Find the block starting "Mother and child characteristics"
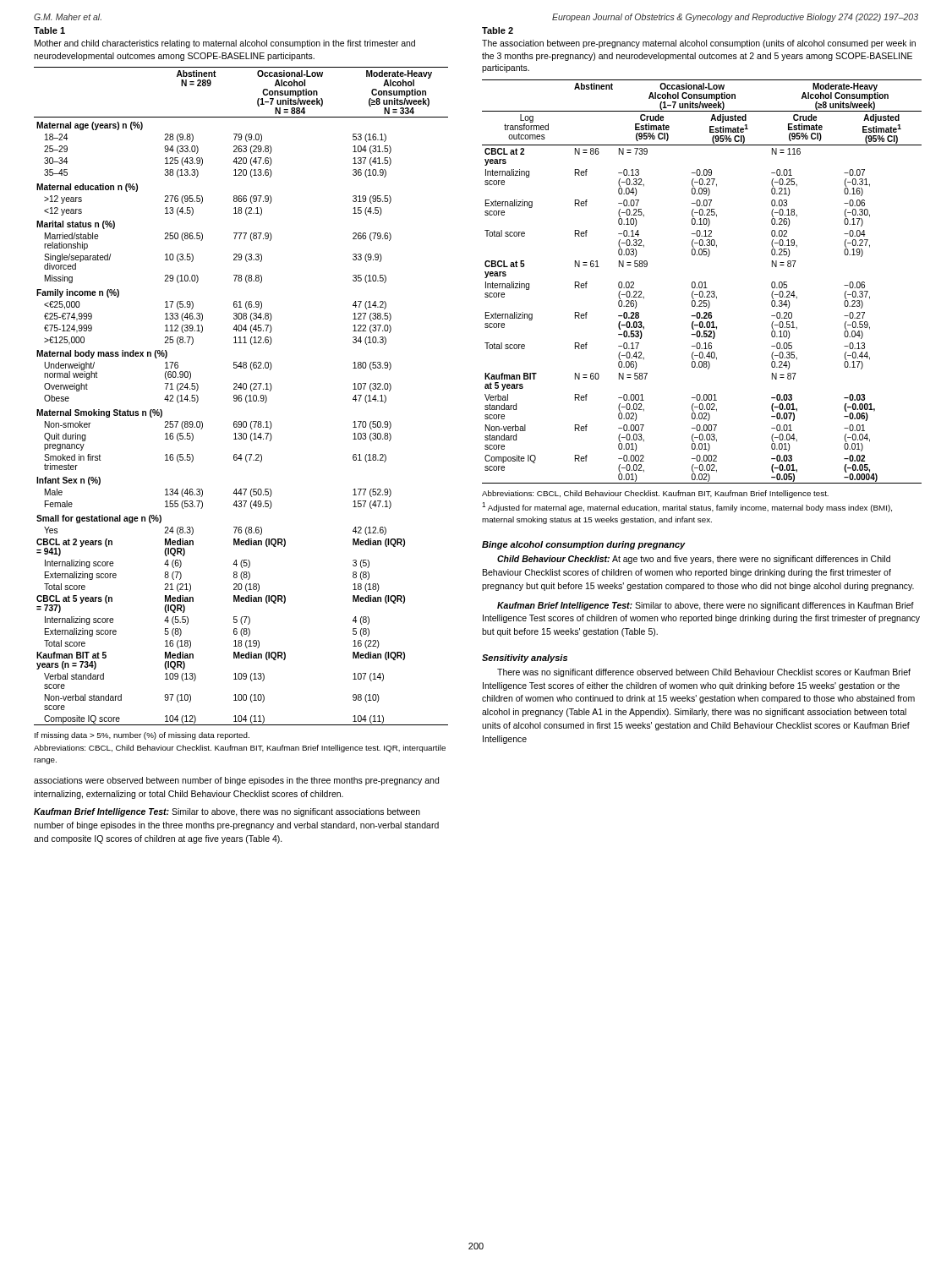Viewport: 952px width, 1268px height. click(x=225, y=49)
